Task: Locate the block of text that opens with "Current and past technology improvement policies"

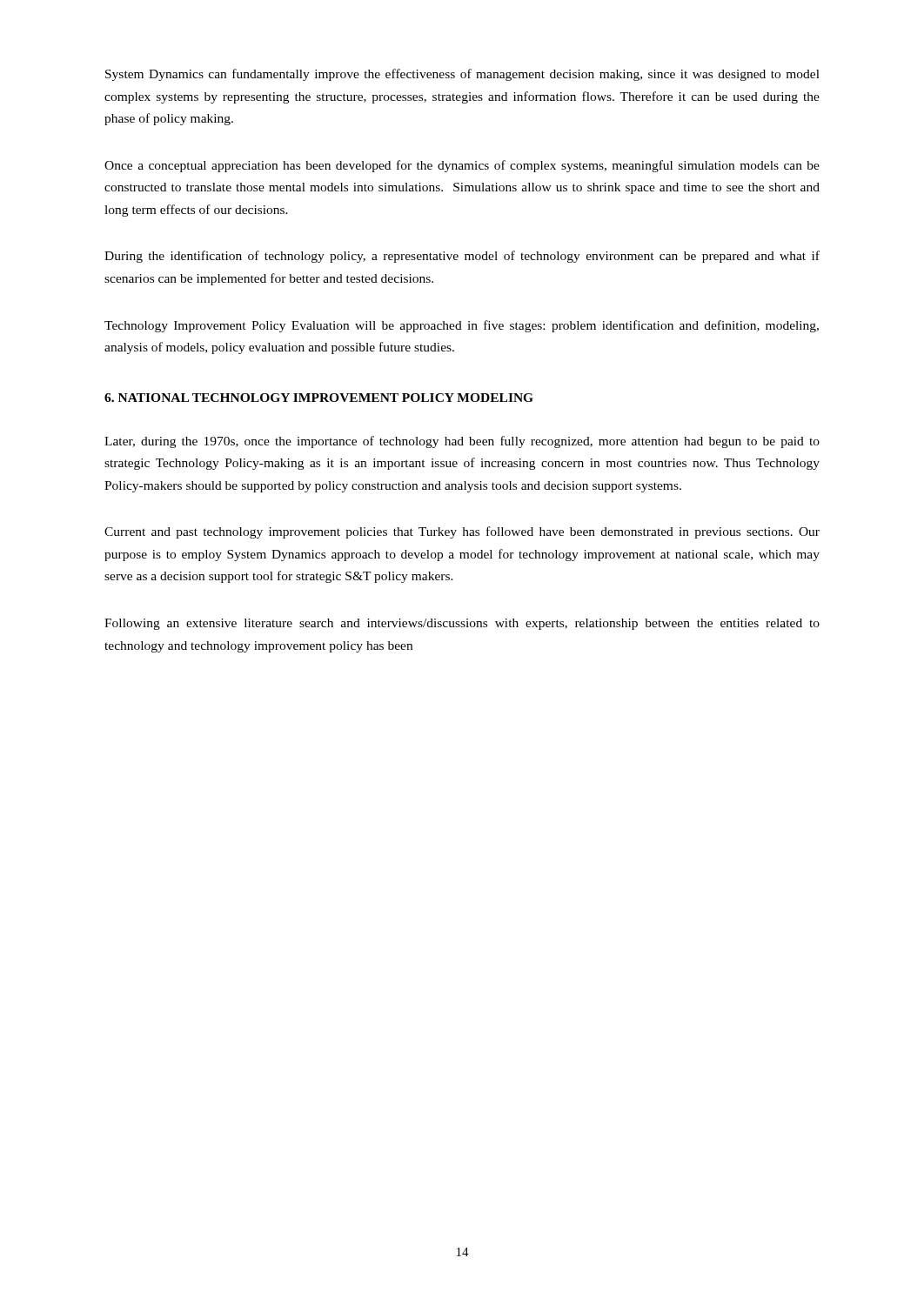Action: [462, 554]
